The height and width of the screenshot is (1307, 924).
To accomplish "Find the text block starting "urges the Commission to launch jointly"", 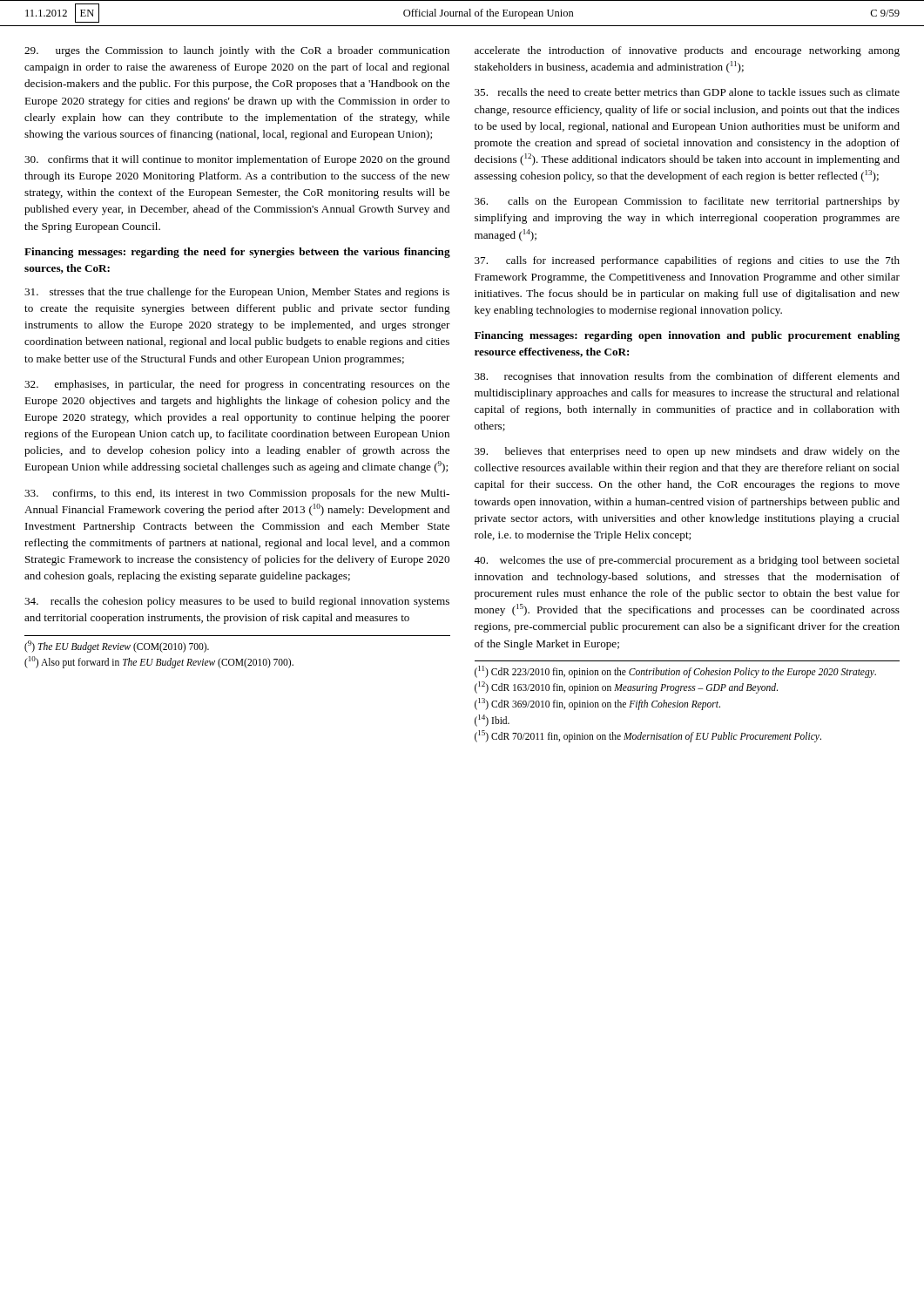I will tap(237, 92).
